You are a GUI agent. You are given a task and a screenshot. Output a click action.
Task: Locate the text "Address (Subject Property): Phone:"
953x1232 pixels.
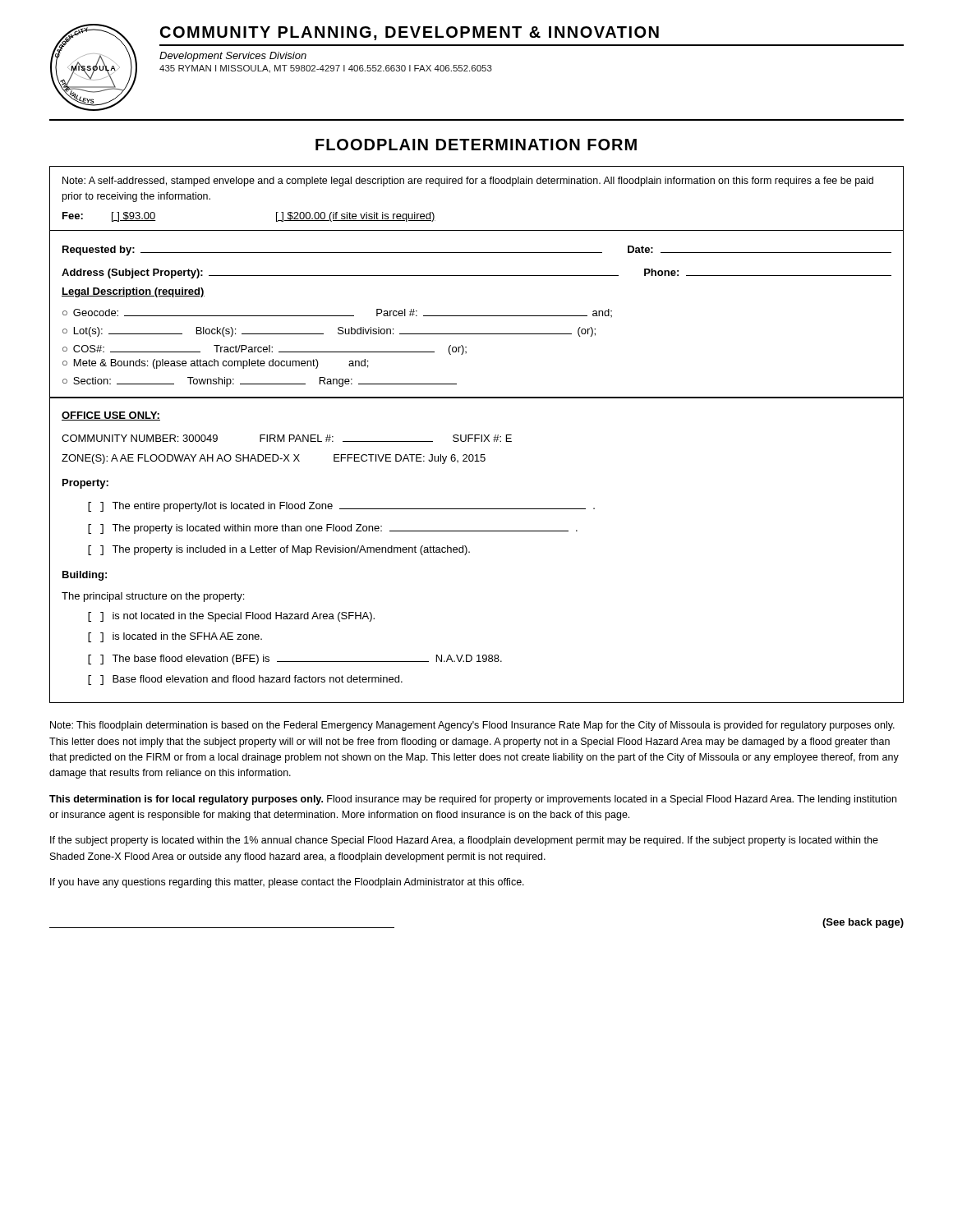[x=476, y=270]
